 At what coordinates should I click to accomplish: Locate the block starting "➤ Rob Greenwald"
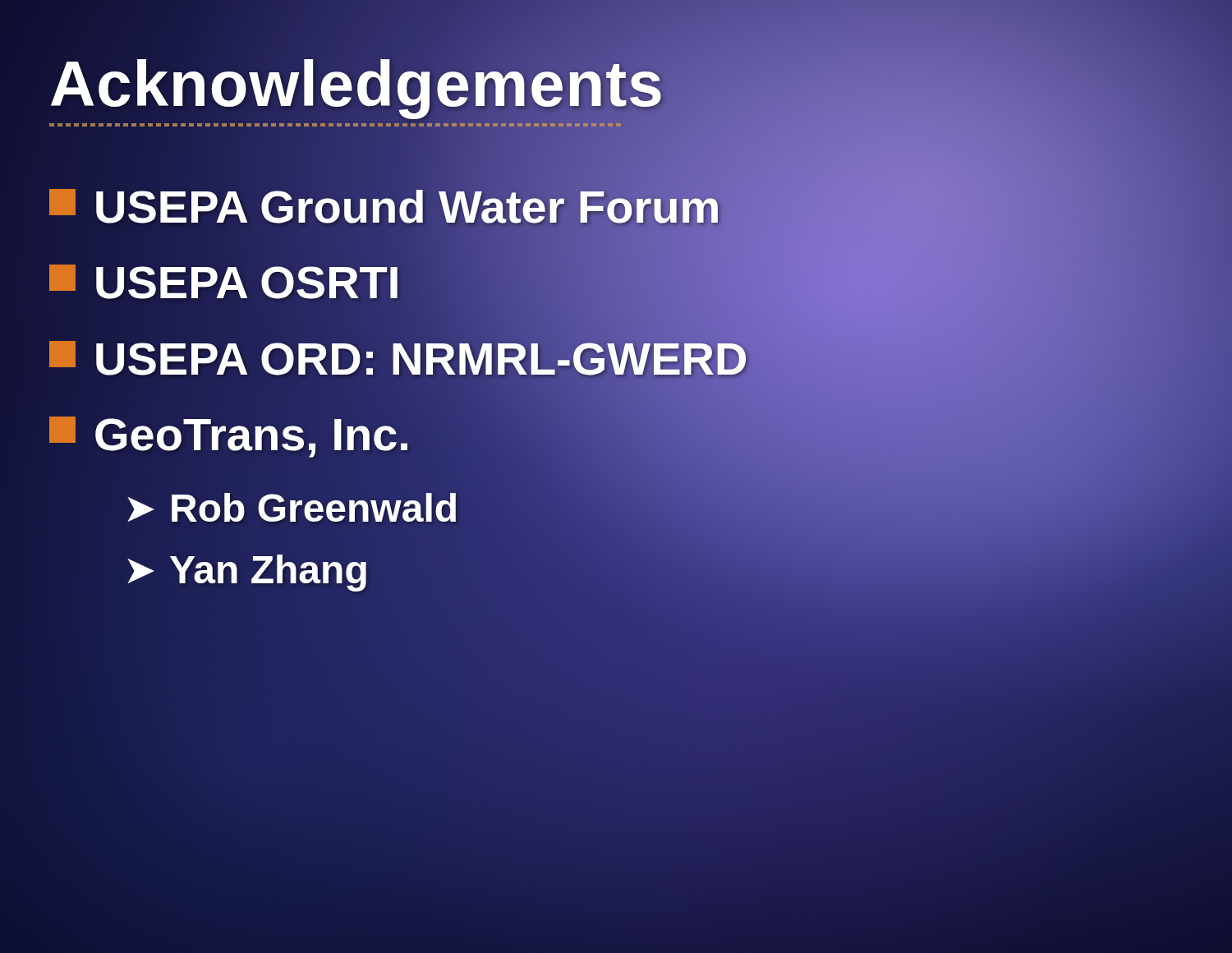(x=291, y=508)
